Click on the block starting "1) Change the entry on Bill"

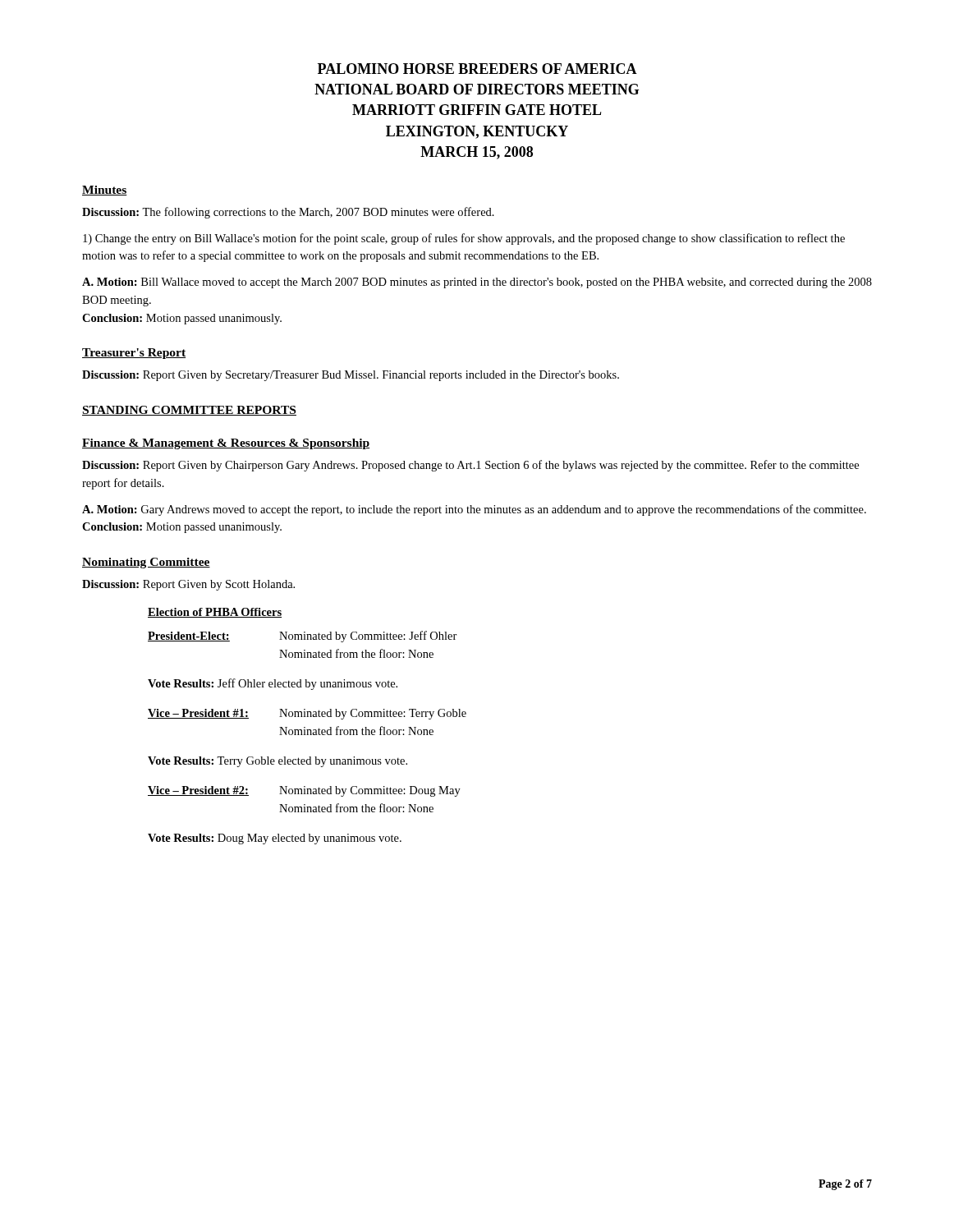click(x=477, y=248)
